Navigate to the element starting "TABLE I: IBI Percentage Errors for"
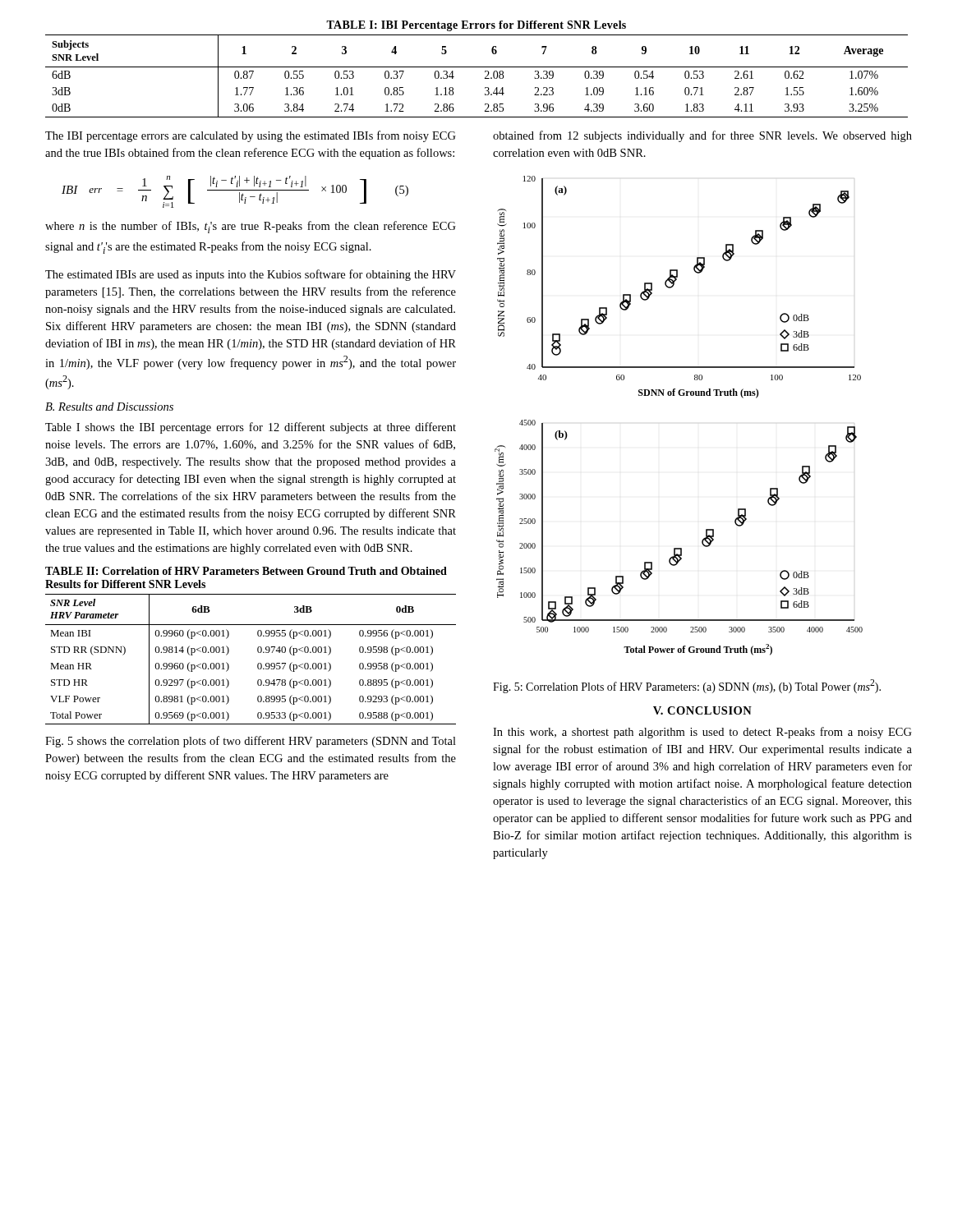This screenshot has height=1232, width=953. tap(476, 25)
